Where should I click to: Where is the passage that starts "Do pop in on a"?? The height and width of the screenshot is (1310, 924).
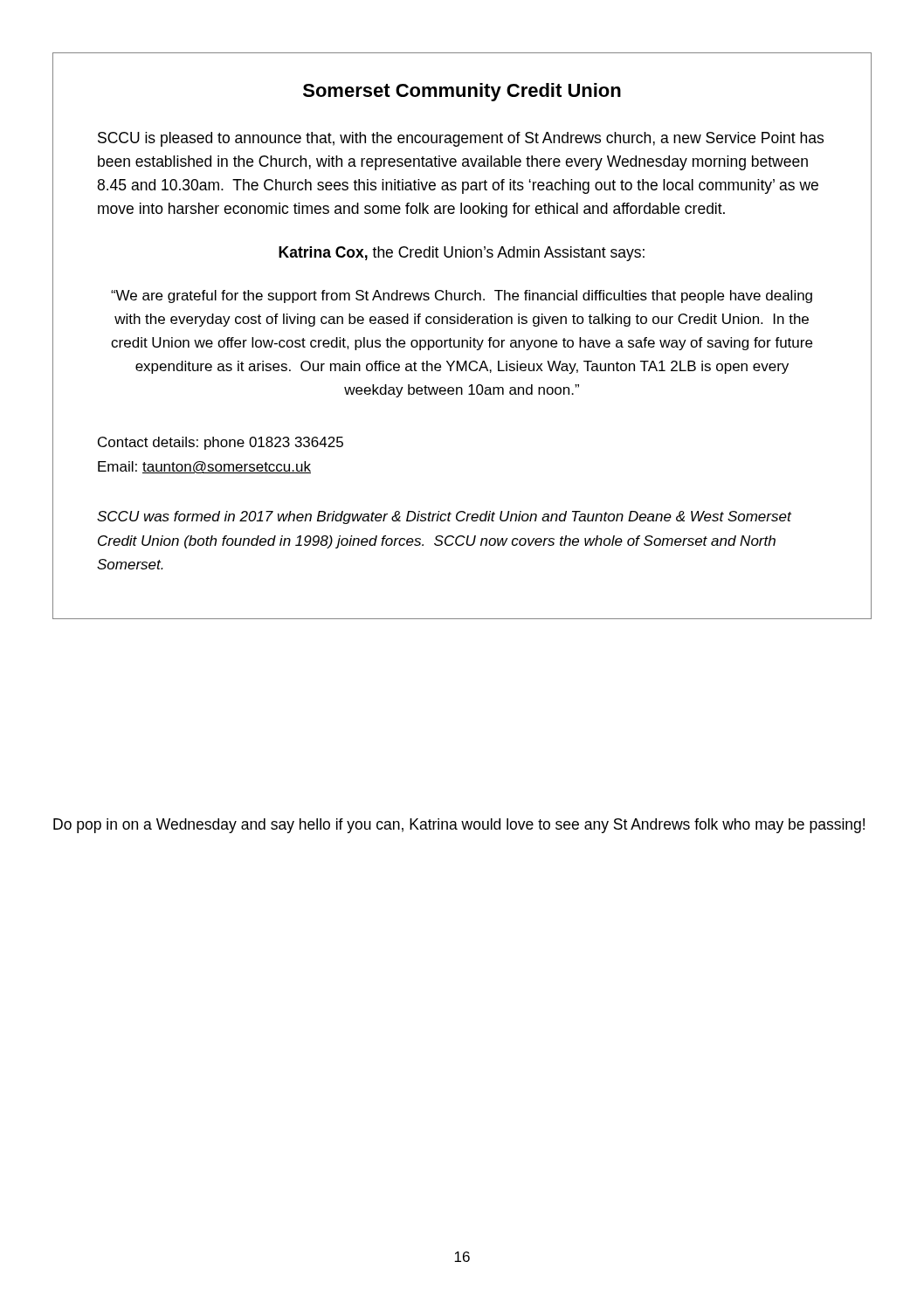pyautogui.click(x=459, y=824)
